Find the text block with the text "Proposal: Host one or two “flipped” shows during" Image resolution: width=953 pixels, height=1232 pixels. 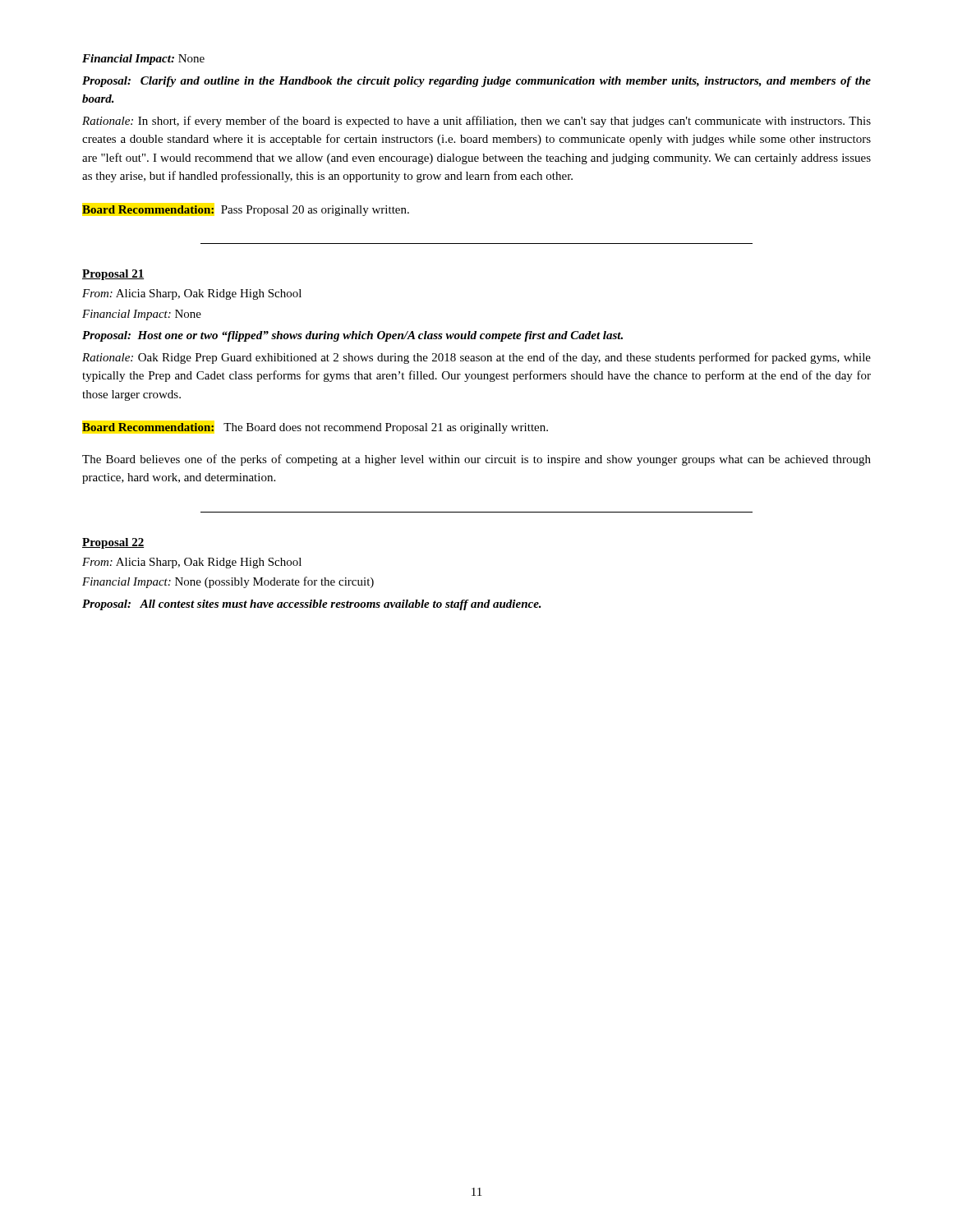tap(353, 335)
